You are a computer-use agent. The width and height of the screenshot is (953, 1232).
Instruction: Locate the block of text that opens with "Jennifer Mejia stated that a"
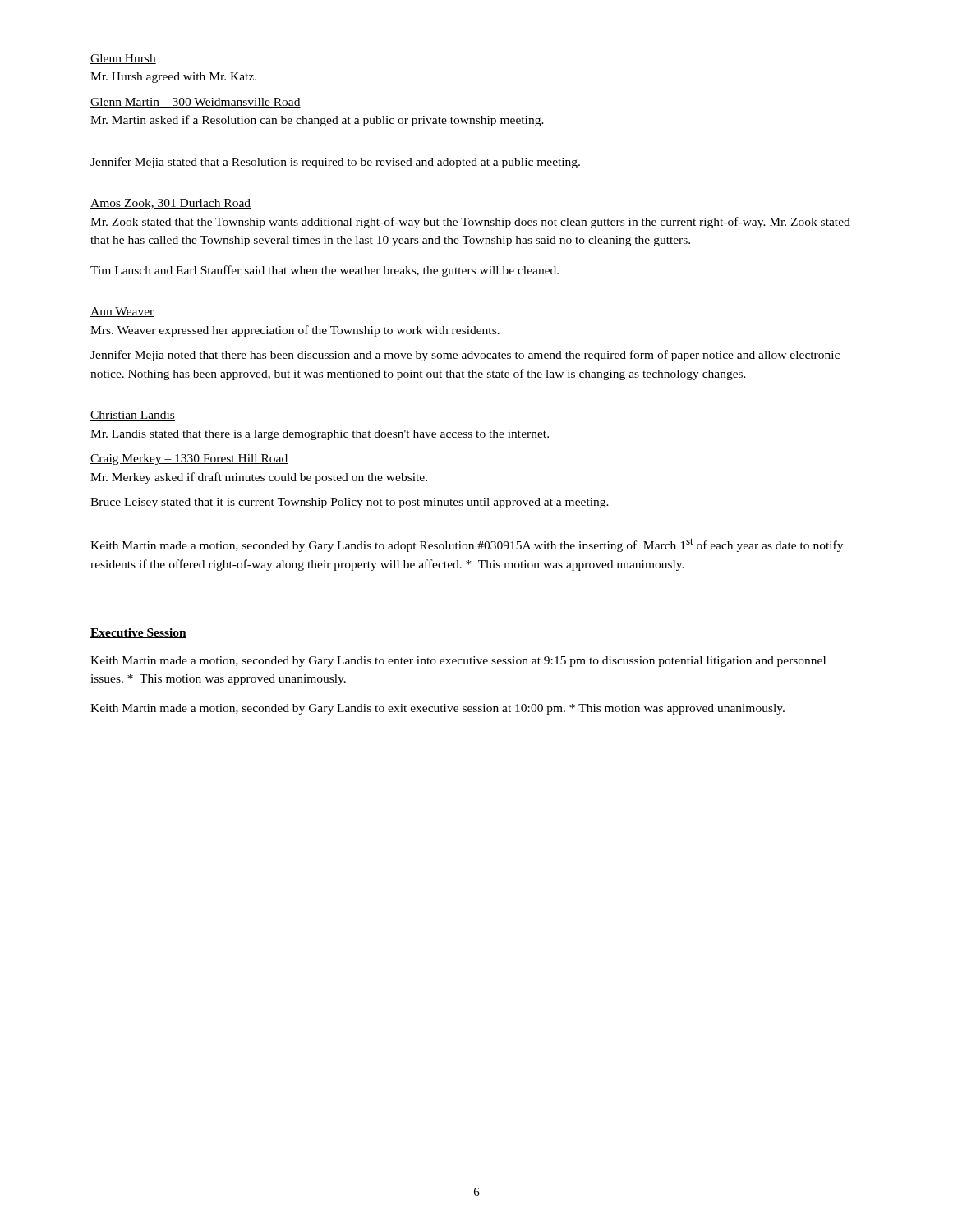point(336,161)
